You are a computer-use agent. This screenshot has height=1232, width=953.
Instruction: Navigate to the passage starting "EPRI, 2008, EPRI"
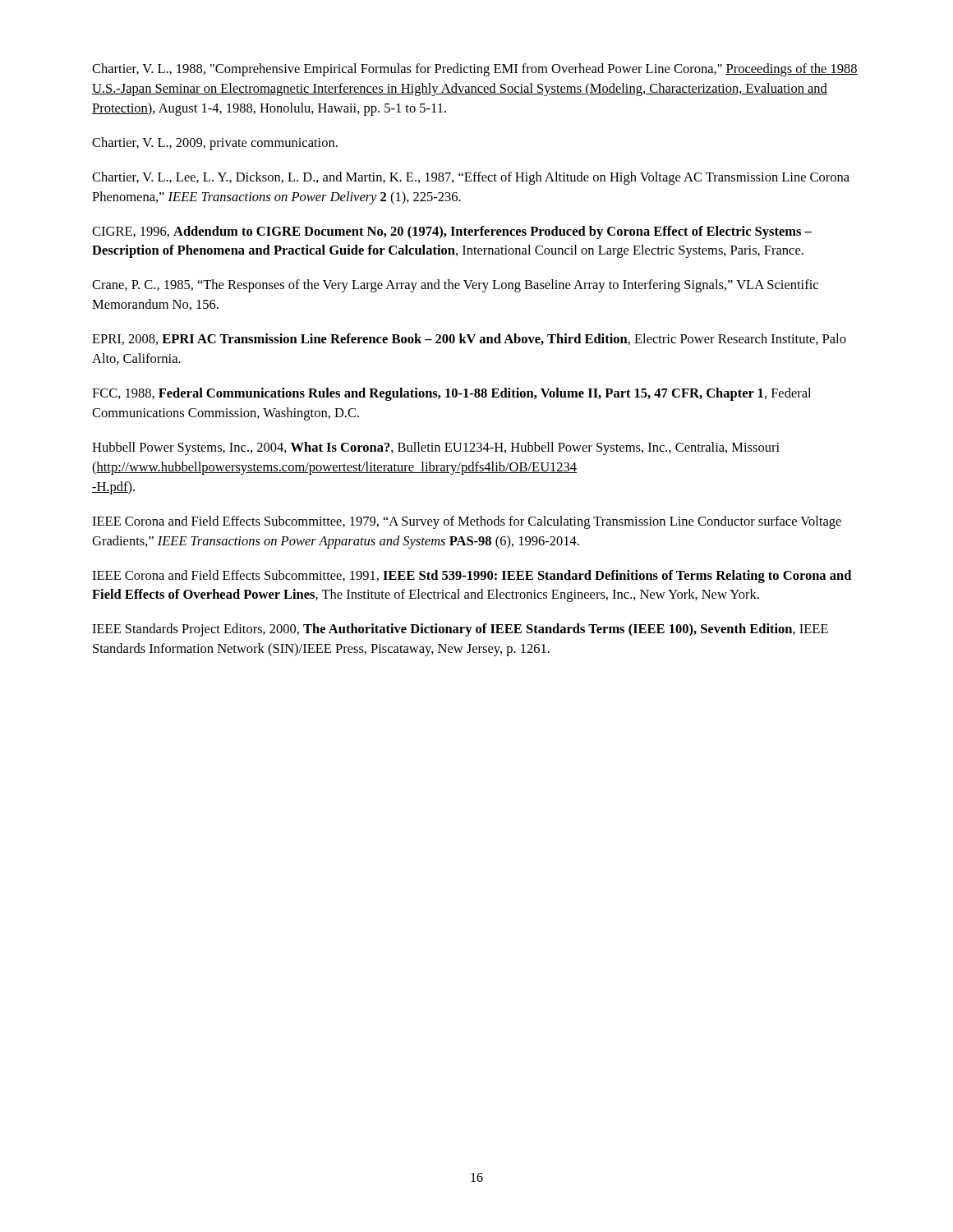[x=469, y=349]
